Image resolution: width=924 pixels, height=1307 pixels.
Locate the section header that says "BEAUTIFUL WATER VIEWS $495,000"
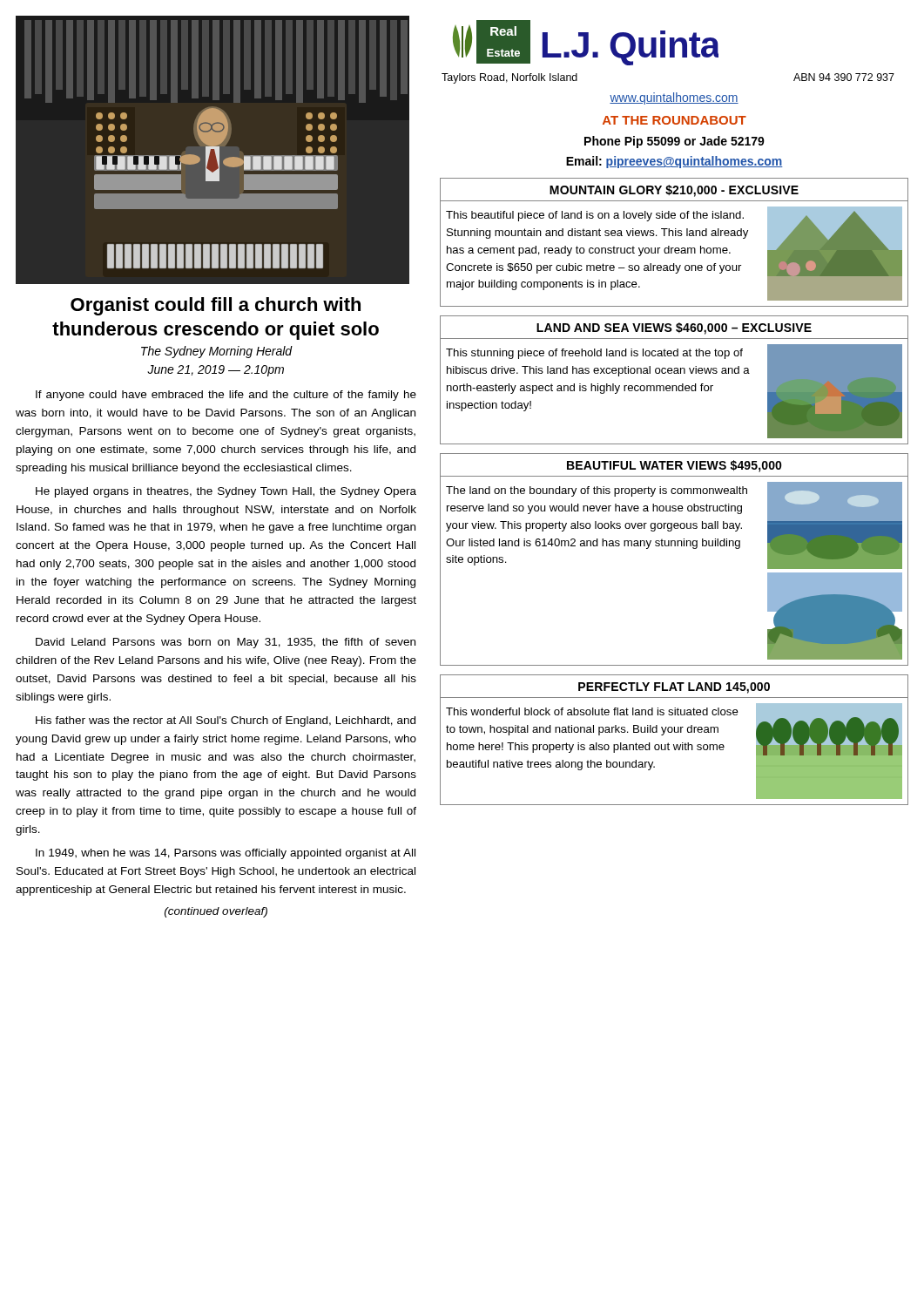coord(674,465)
